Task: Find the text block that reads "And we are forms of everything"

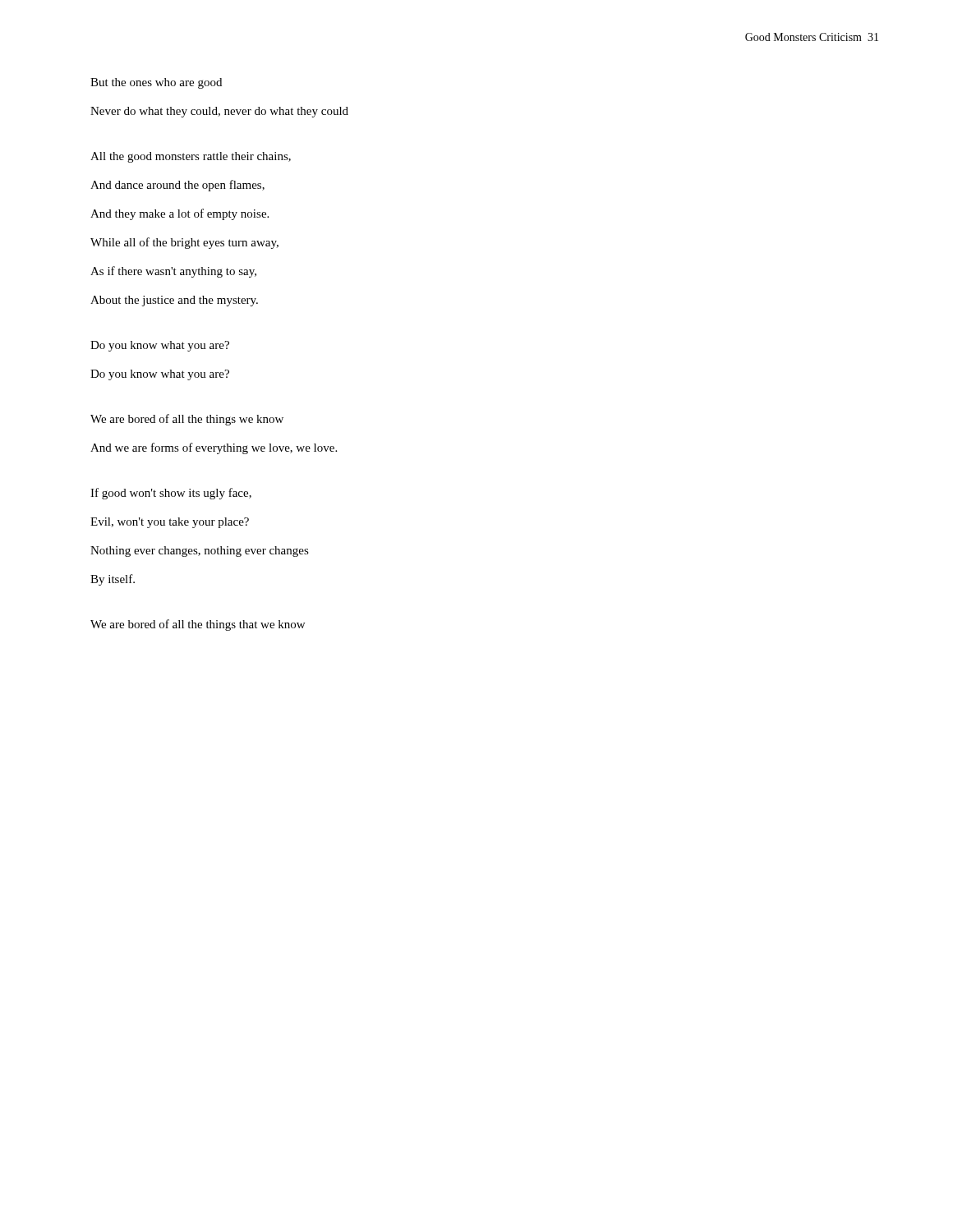Action: pos(214,448)
